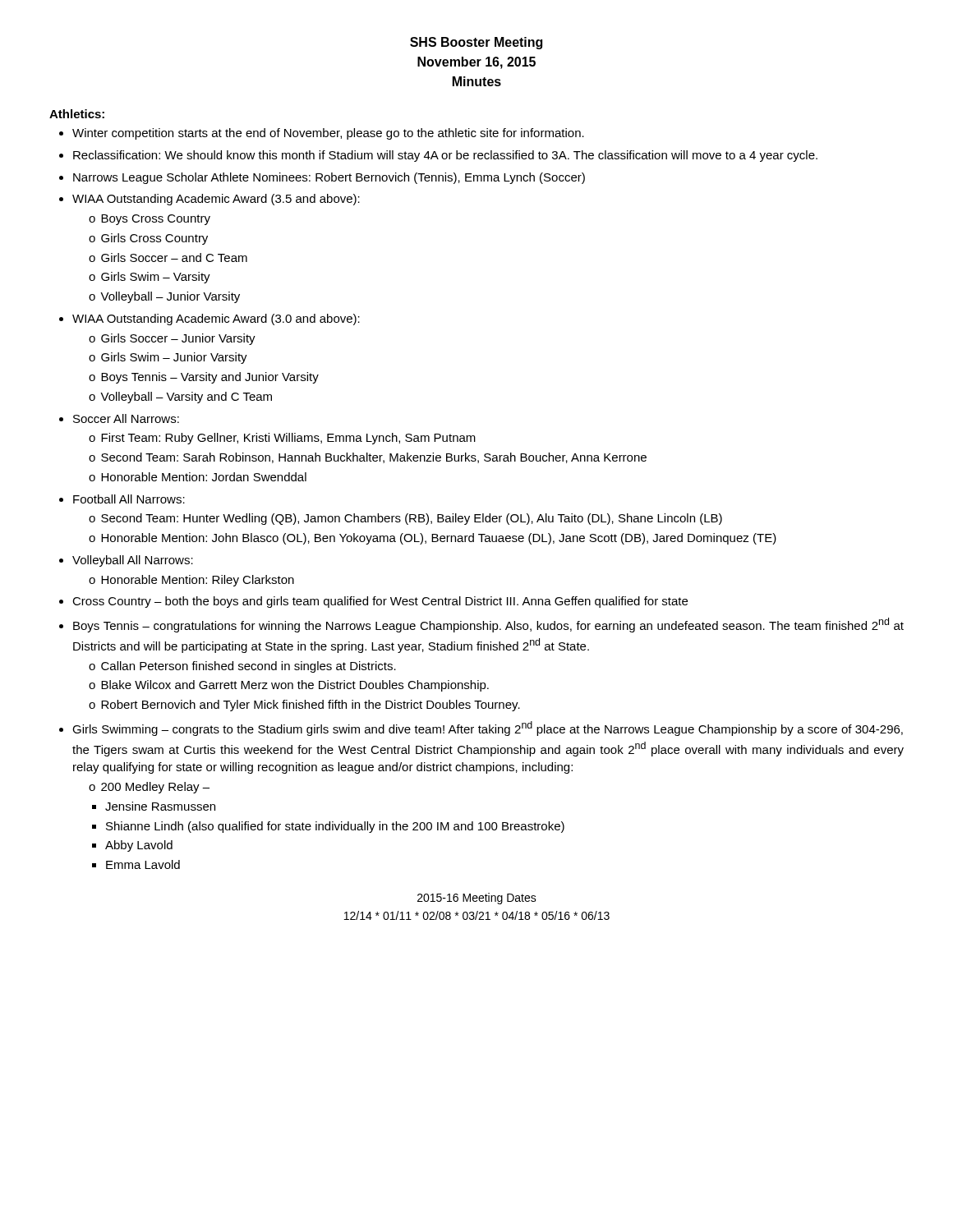Image resolution: width=953 pixels, height=1232 pixels.
Task: Point to the block beginning "Soccer All Narrows: First Team: Ruby"
Action: click(x=488, y=448)
